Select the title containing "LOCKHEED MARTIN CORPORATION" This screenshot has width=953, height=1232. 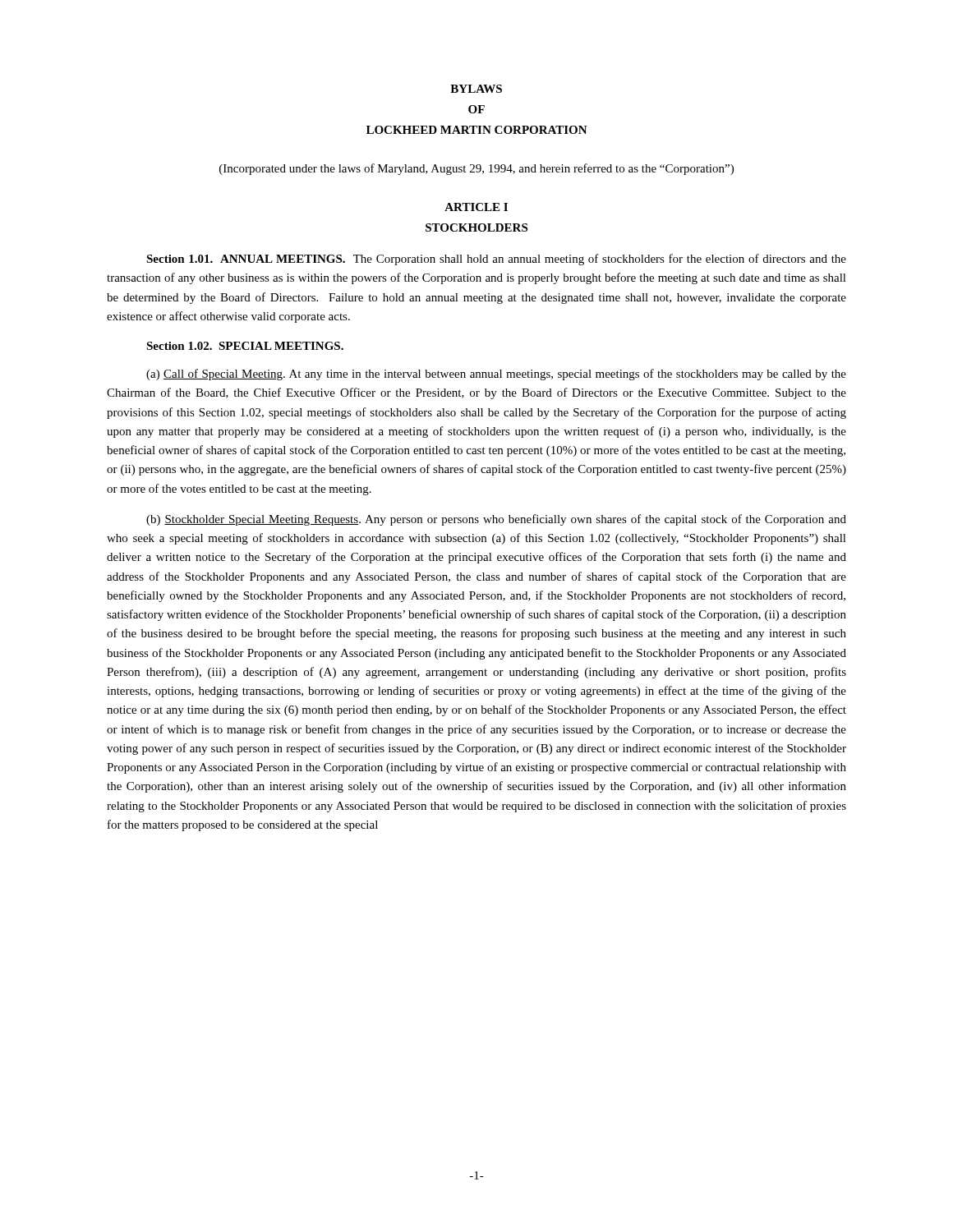[x=476, y=130]
